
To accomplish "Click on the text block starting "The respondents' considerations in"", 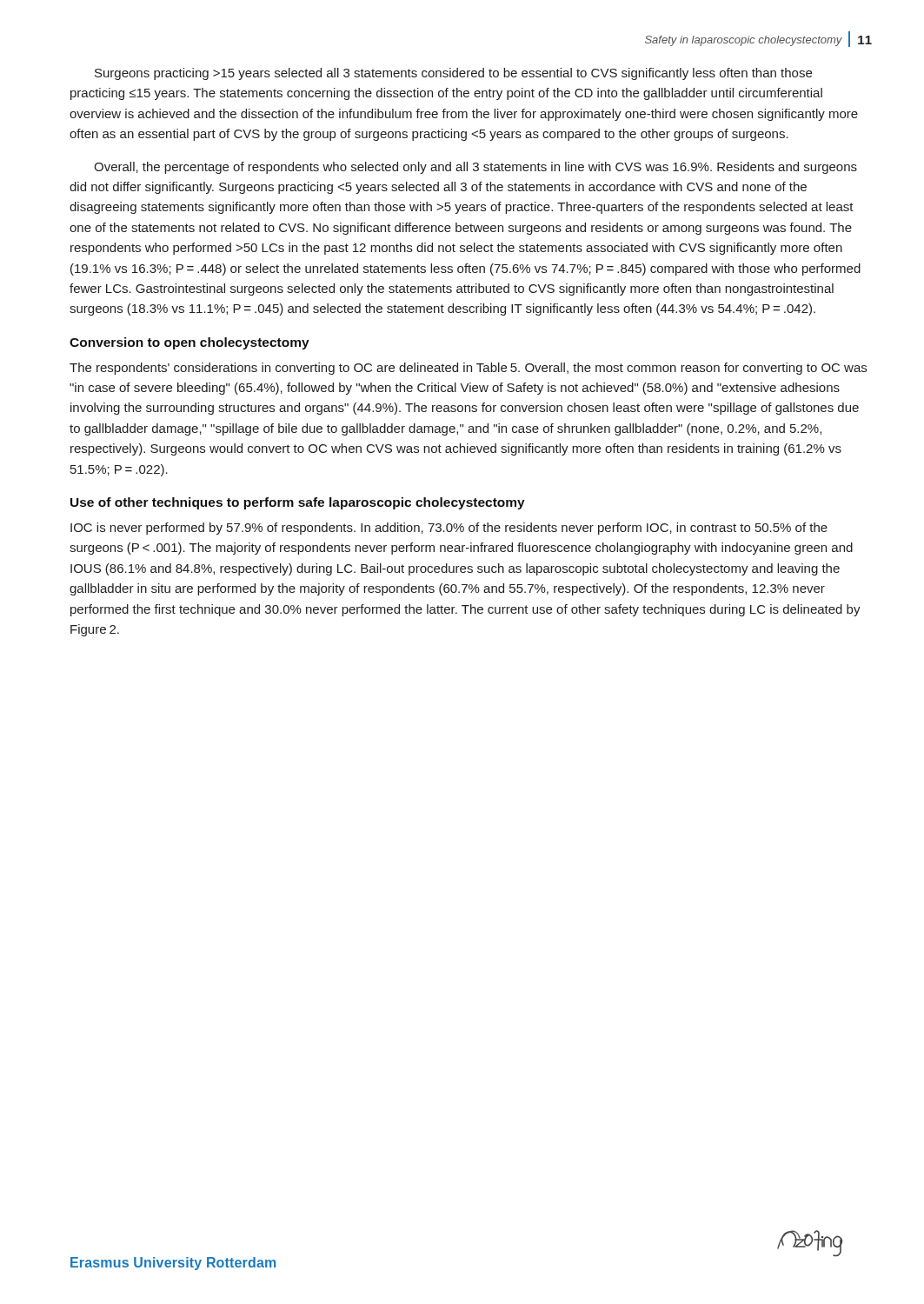I will click(x=471, y=418).
